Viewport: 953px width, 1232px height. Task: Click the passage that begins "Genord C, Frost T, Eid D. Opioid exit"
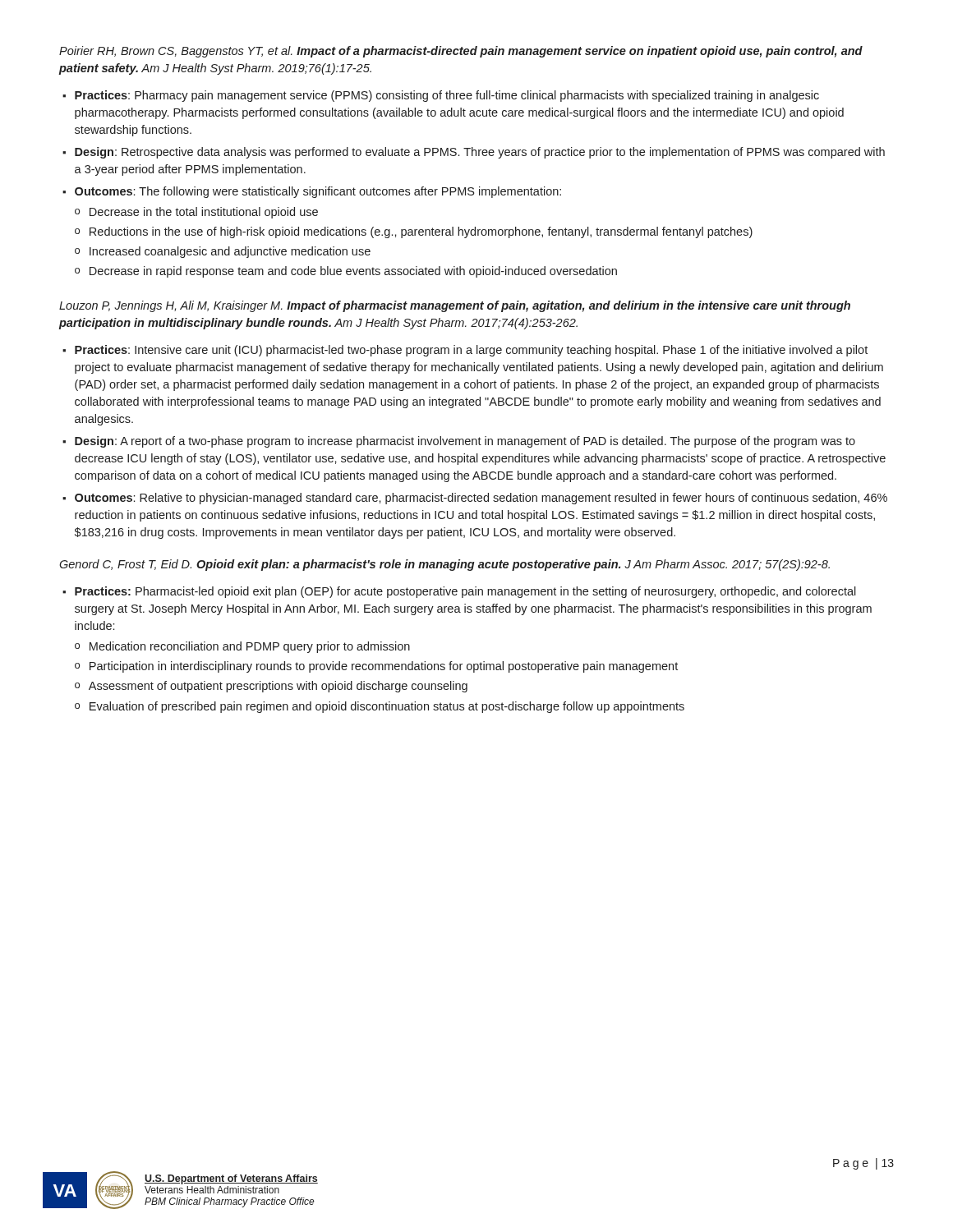(x=445, y=565)
